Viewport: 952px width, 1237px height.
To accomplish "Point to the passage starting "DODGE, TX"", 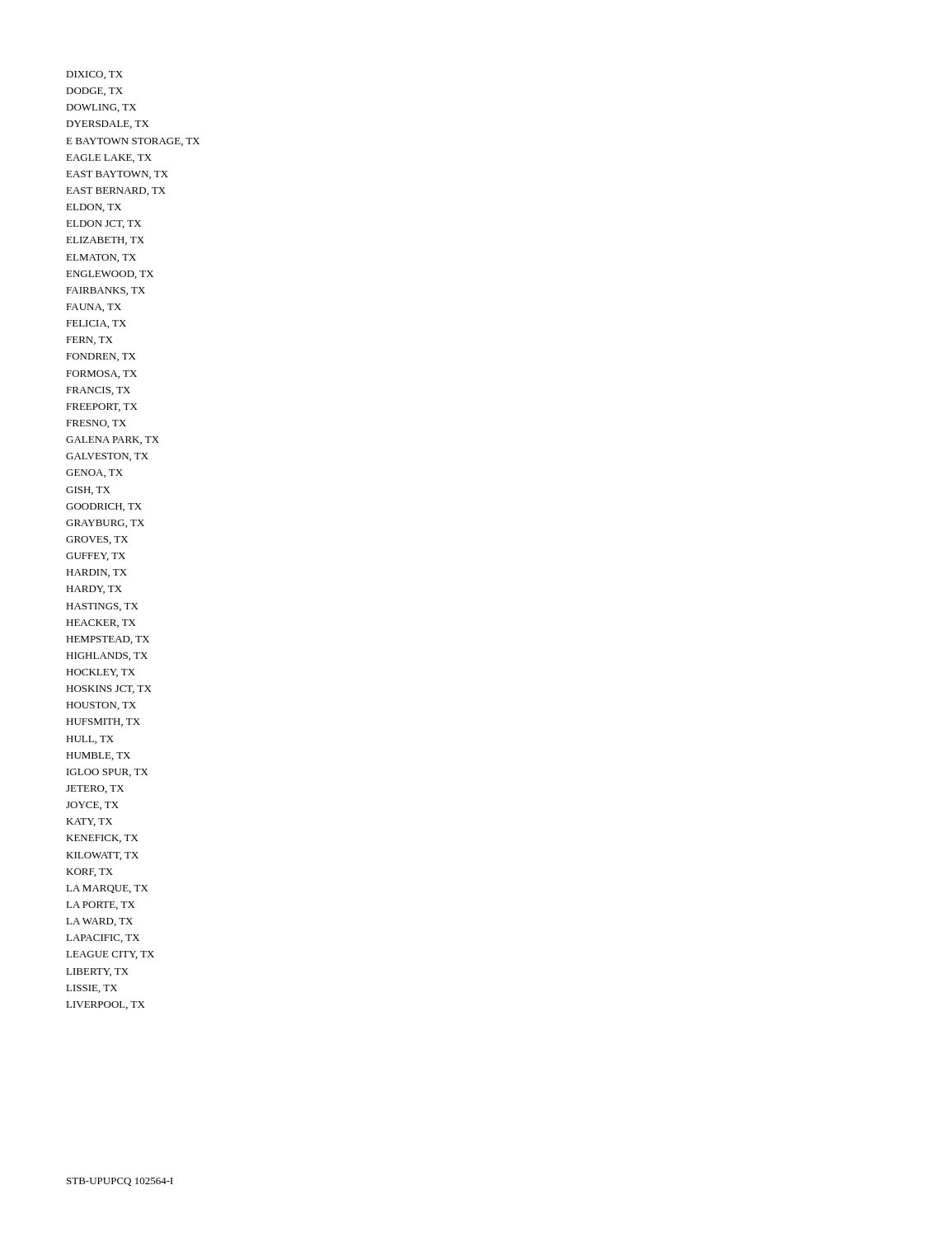I will click(x=94, y=90).
